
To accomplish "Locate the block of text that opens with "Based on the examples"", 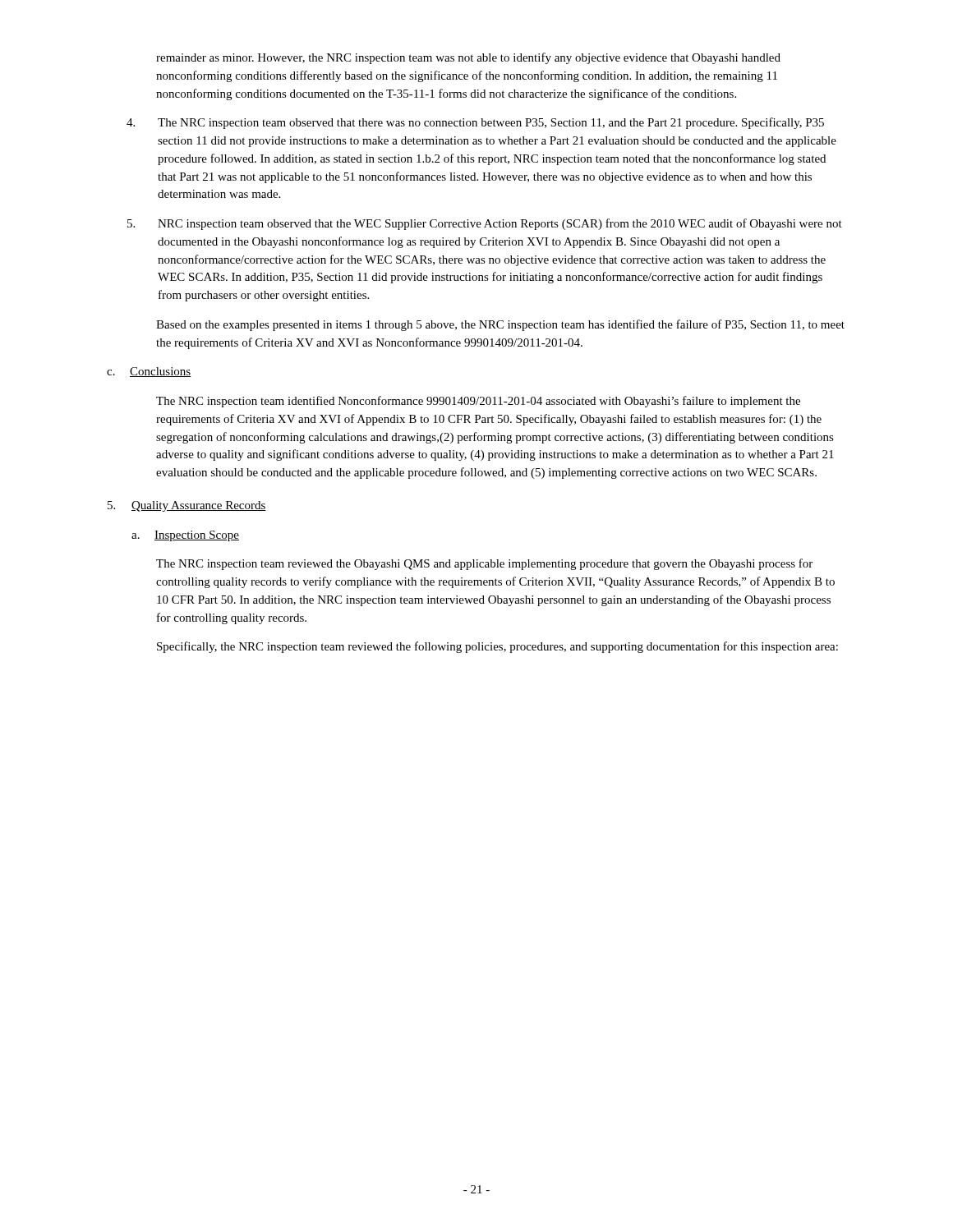I will point(500,333).
